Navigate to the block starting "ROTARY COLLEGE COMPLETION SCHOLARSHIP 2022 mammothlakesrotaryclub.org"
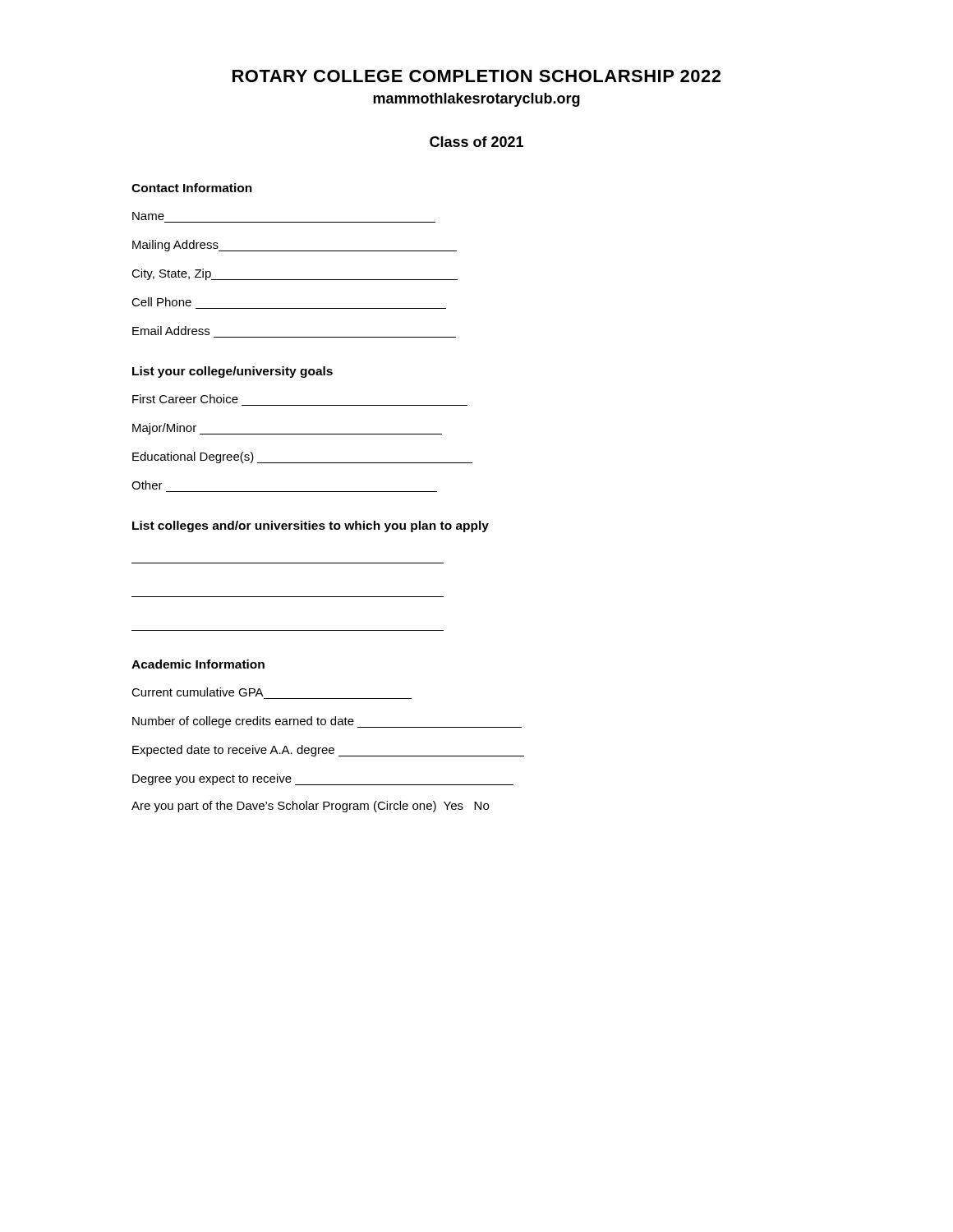The width and height of the screenshot is (953, 1232). [476, 87]
